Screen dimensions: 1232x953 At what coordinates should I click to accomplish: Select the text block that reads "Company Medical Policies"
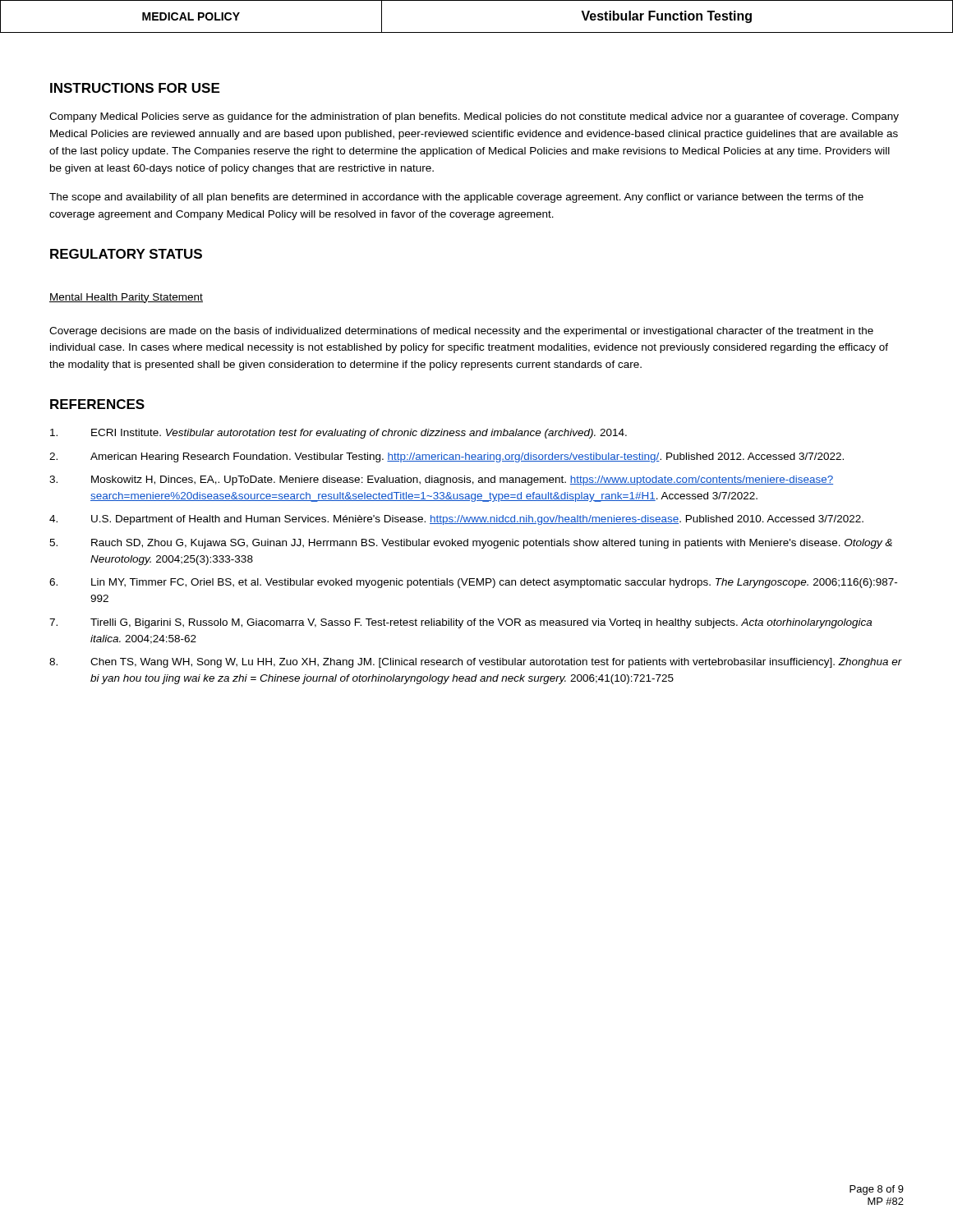pyautogui.click(x=474, y=142)
